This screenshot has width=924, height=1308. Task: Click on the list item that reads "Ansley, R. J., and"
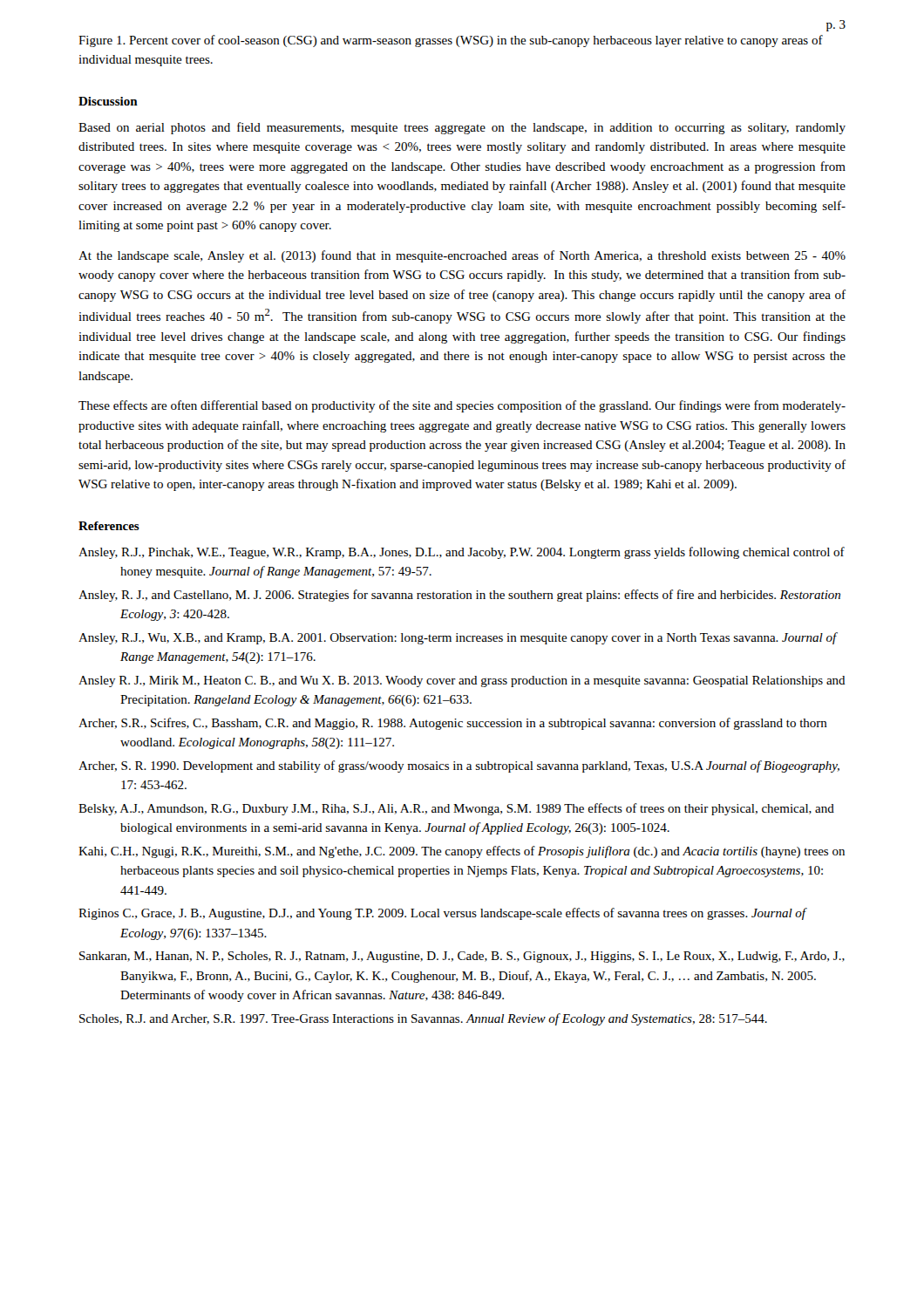point(460,604)
